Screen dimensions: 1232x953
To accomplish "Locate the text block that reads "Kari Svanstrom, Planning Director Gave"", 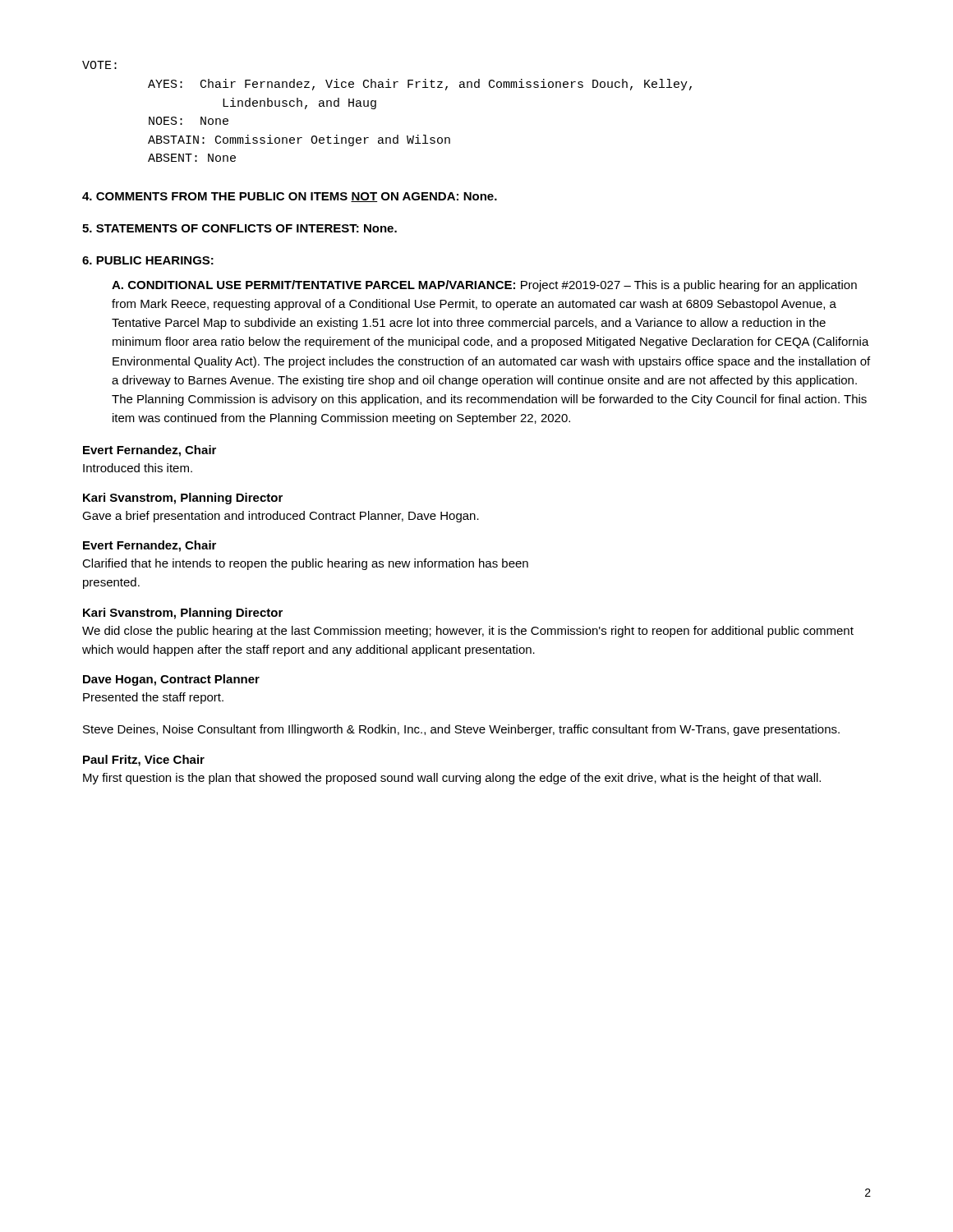I will pyautogui.click(x=476, y=507).
